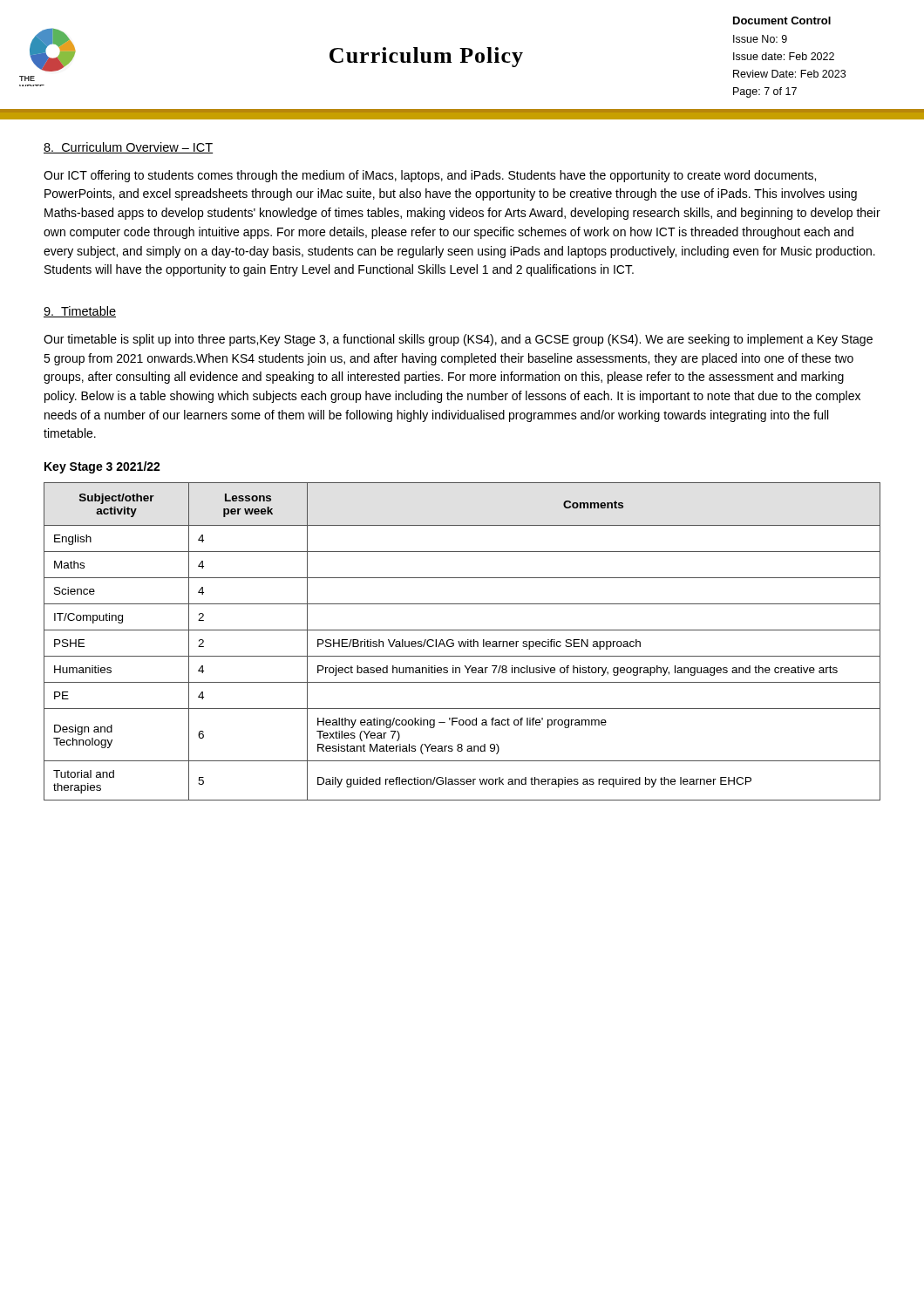Point to "8. Curriculum Overview – ICT"
The width and height of the screenshot is (924, 1308).
click(x=128, y=147)
